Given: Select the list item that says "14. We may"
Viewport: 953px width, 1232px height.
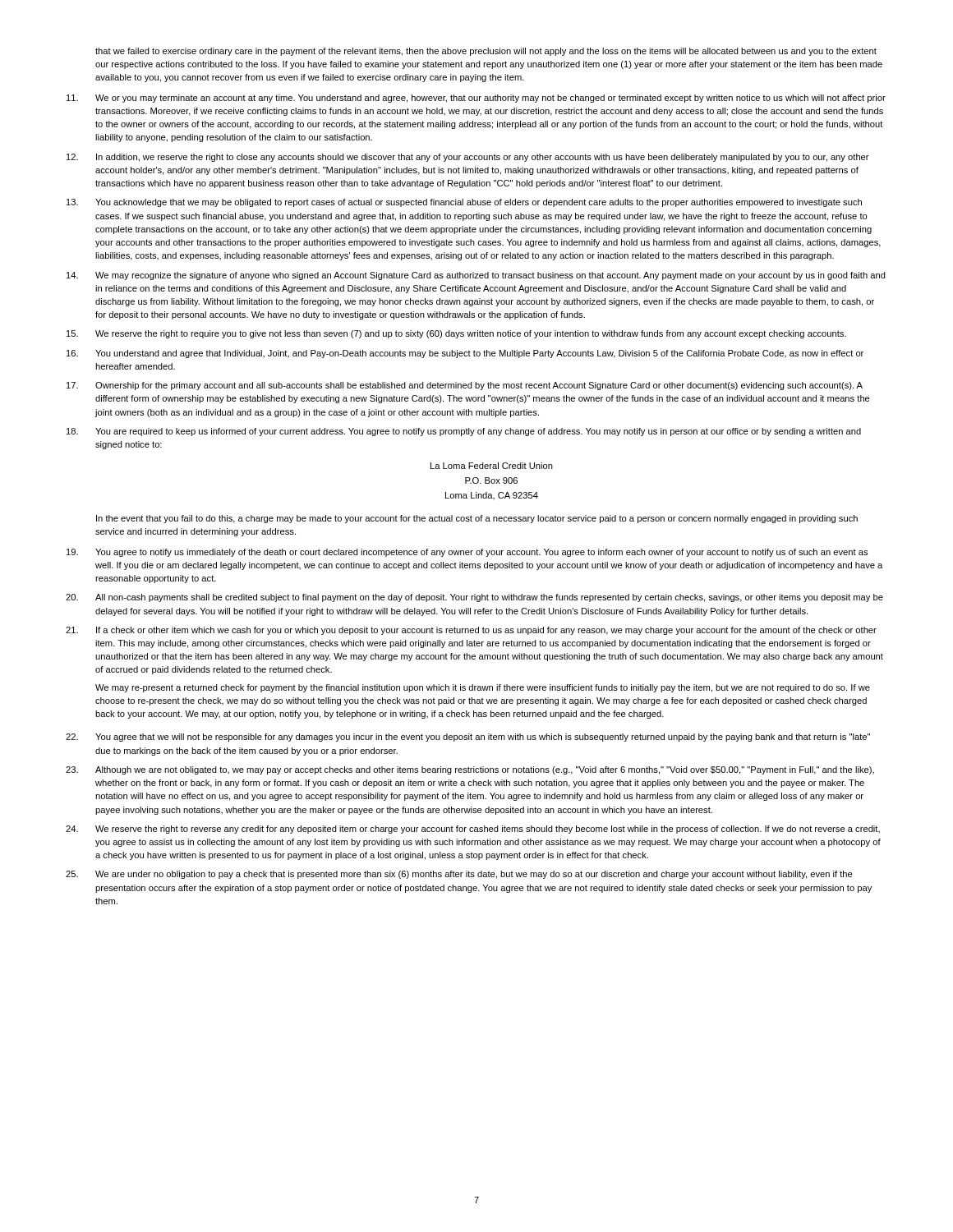Looking at the screenshot, I should 476,295.
